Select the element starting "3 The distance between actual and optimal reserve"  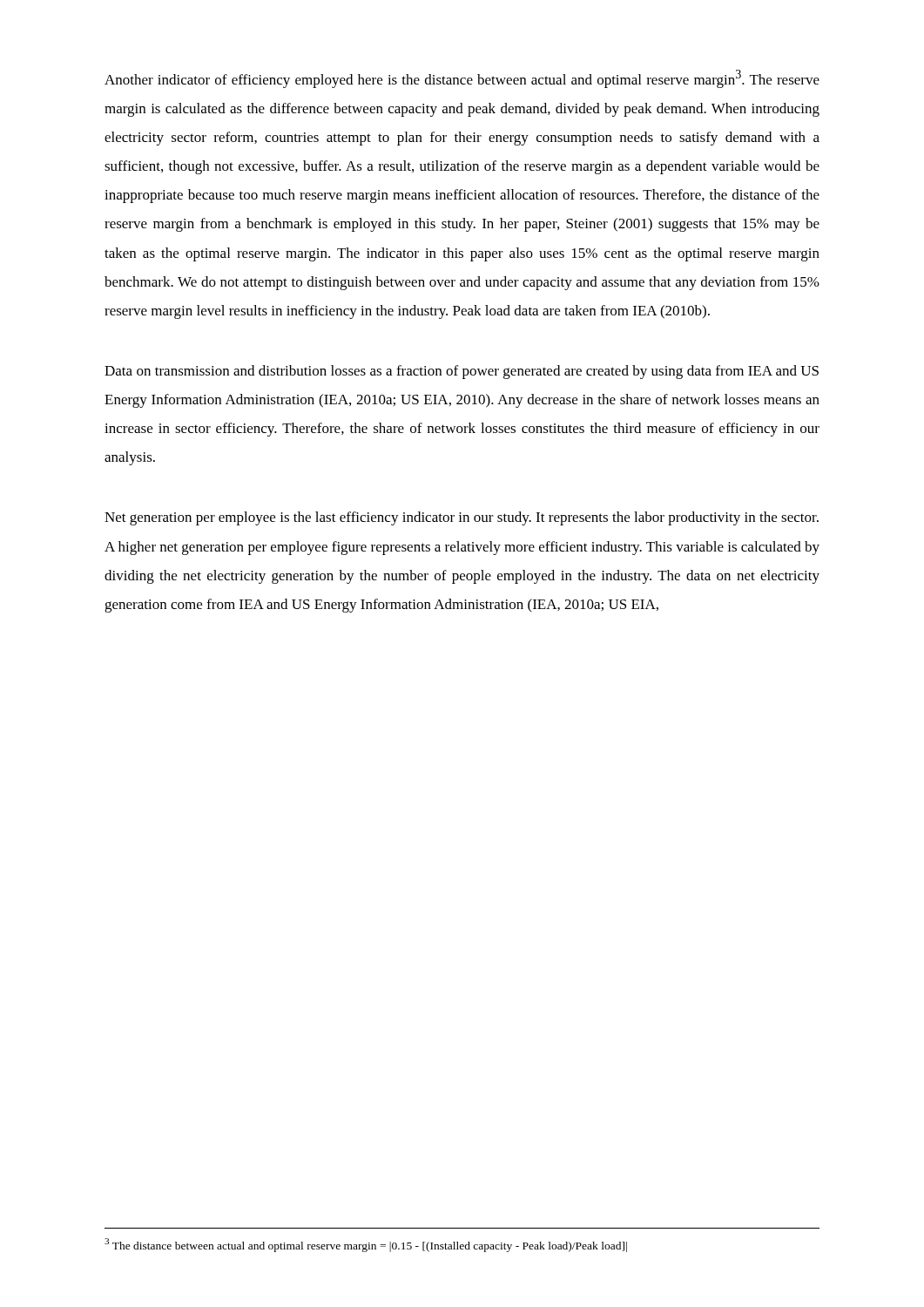click(462, 1244)
